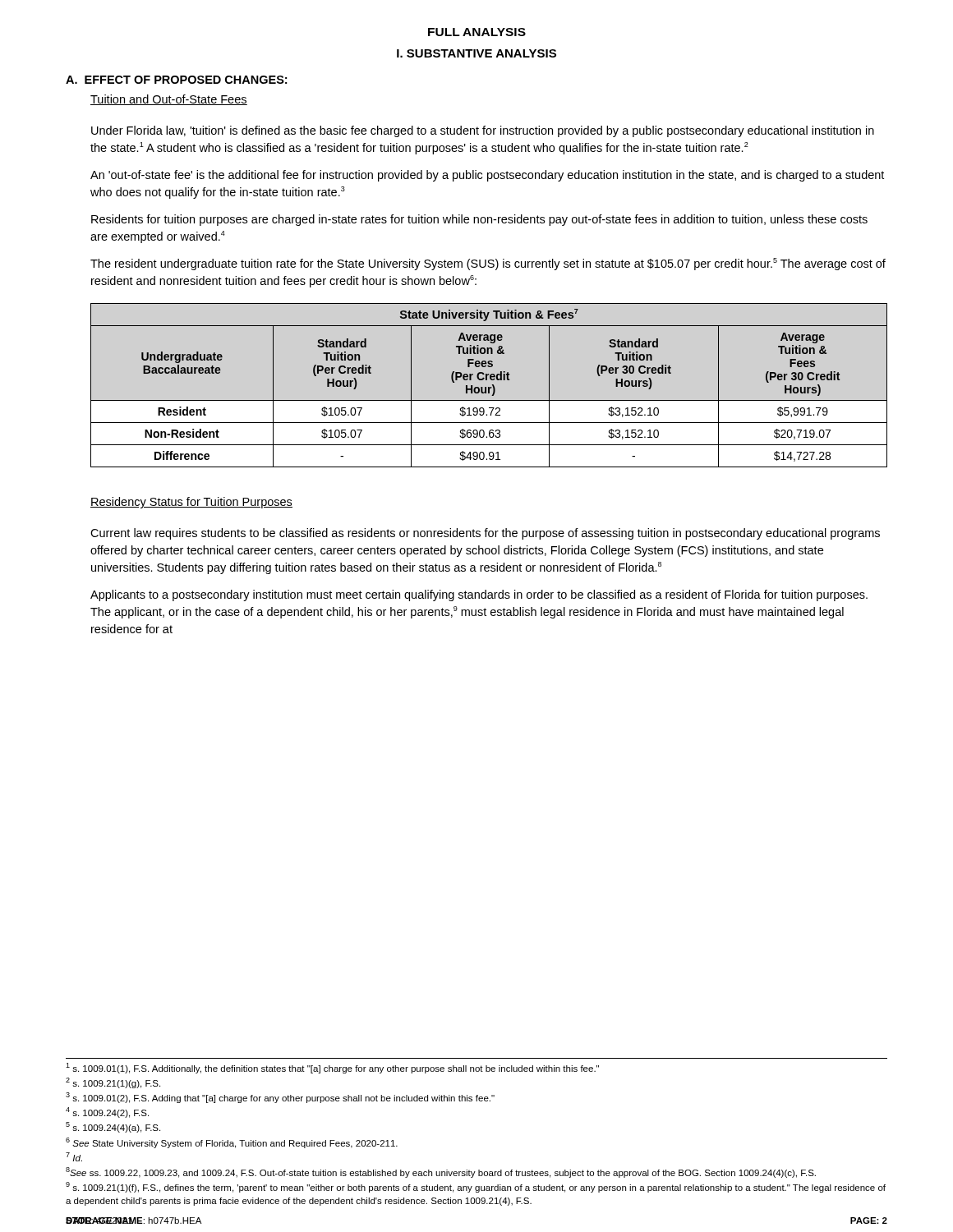Navigate to the passage starting "5 s. 1009.24(4)(a), F.S."

coord(114,1127)
